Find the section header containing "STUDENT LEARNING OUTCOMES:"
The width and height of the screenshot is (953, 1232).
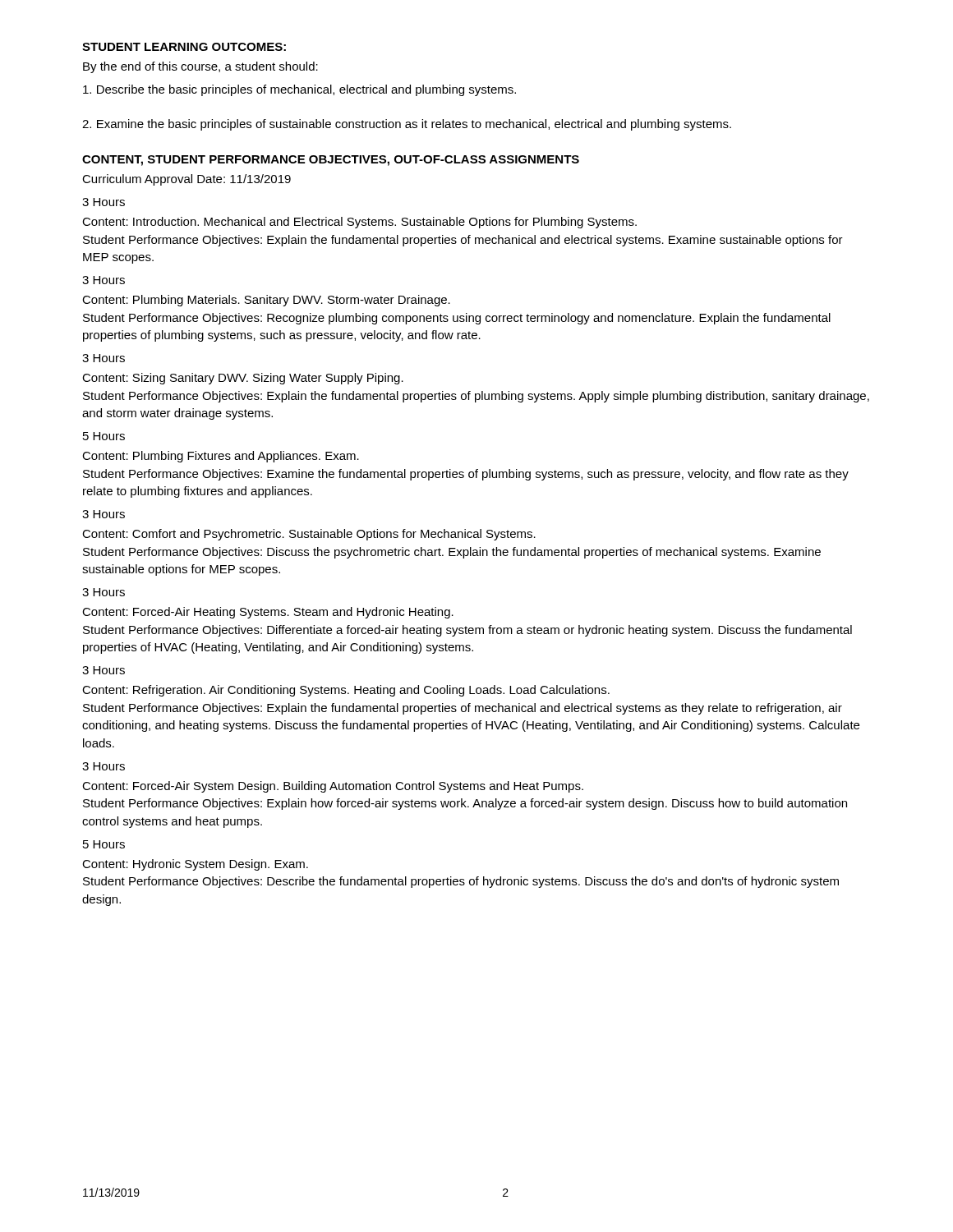[x=185, y=46]
